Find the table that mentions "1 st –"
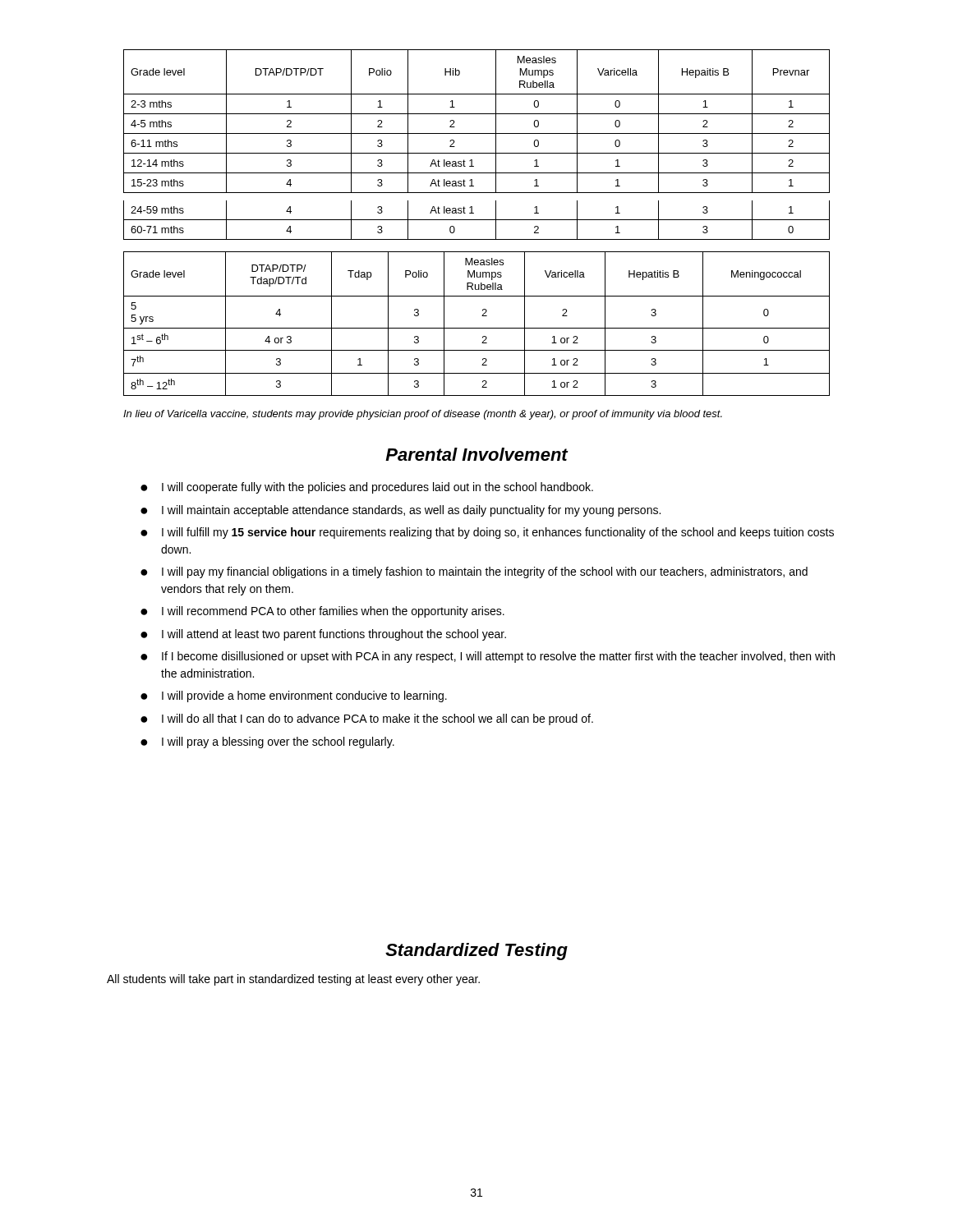The image size is (953, 1232). 476,324
